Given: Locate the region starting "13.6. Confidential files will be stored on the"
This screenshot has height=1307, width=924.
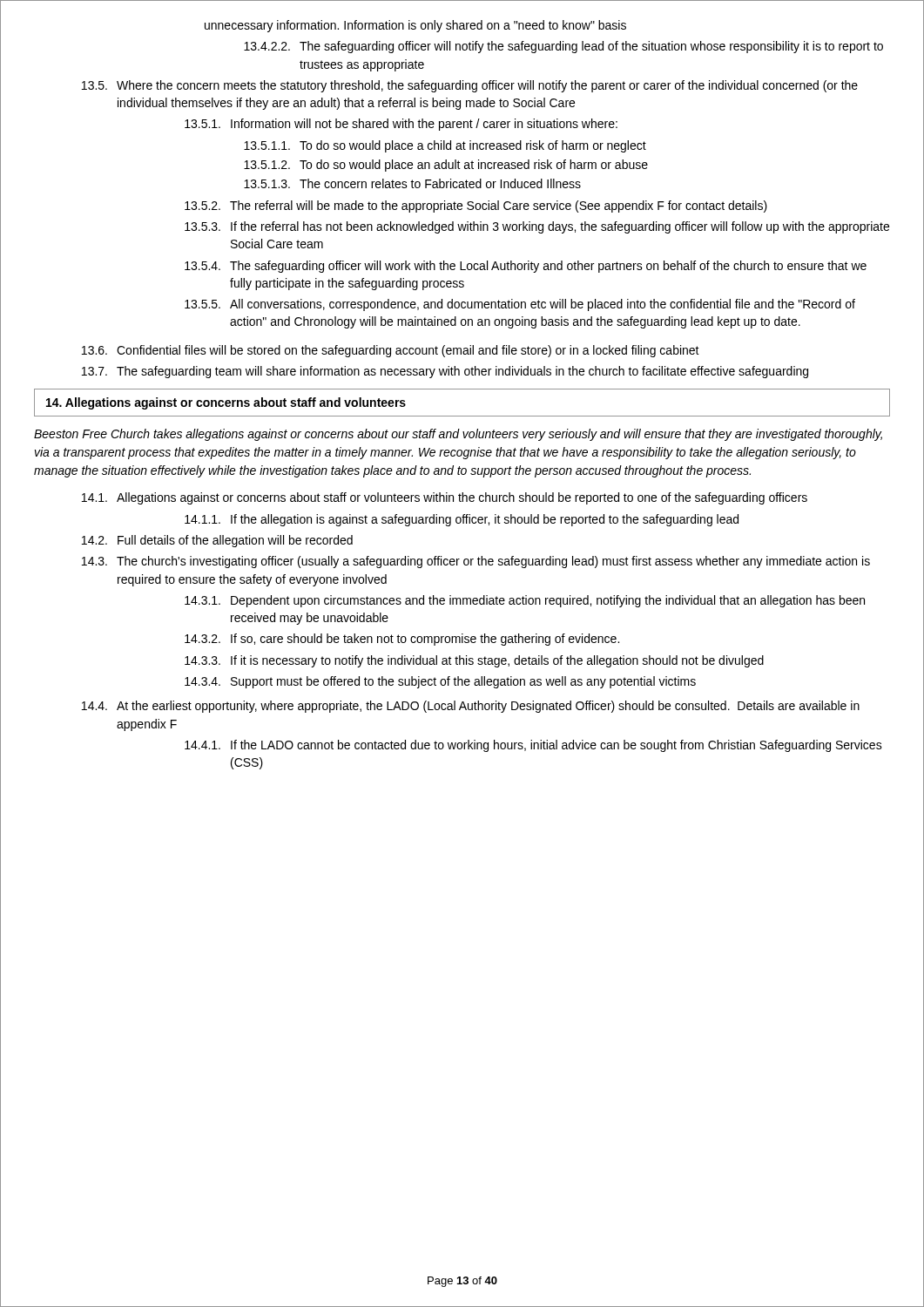Looking at the screenshot, I should (x=482, y=350).
